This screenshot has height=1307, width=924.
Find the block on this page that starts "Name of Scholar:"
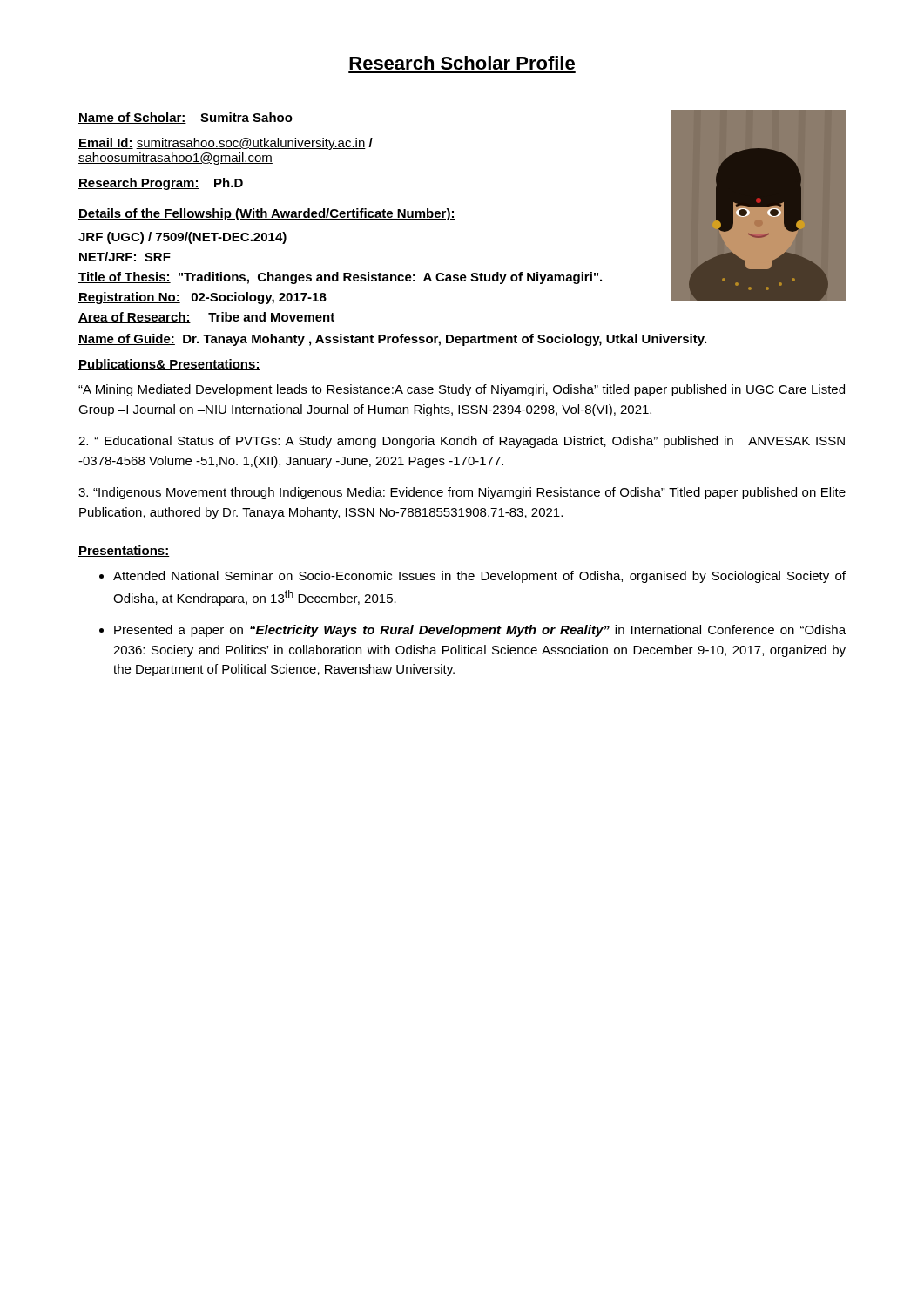185,117
